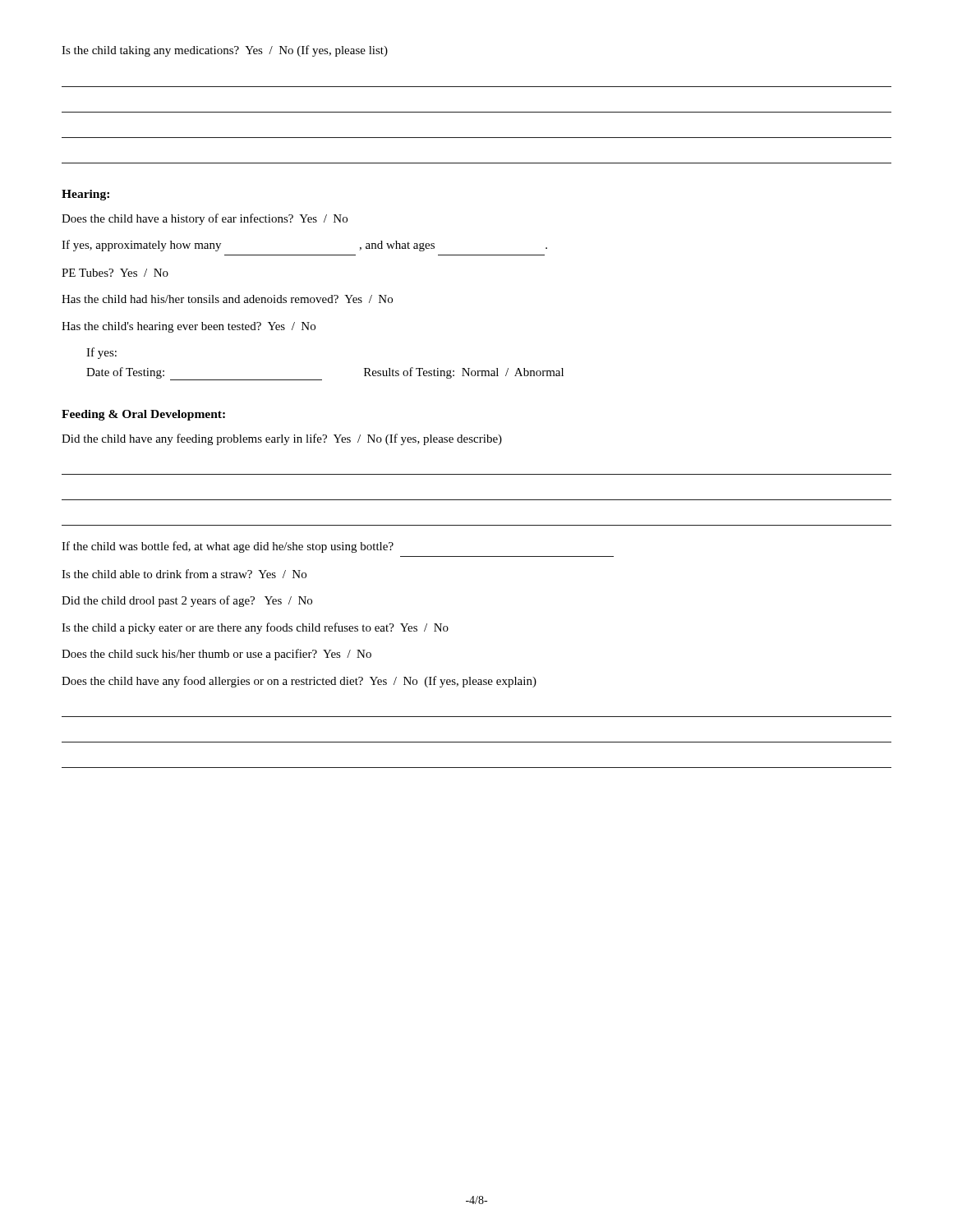Viewport: 953px width, 1232px height.
Task: Locate the text starting "Is the child taking any medications?"
Action: coord(225,50)
